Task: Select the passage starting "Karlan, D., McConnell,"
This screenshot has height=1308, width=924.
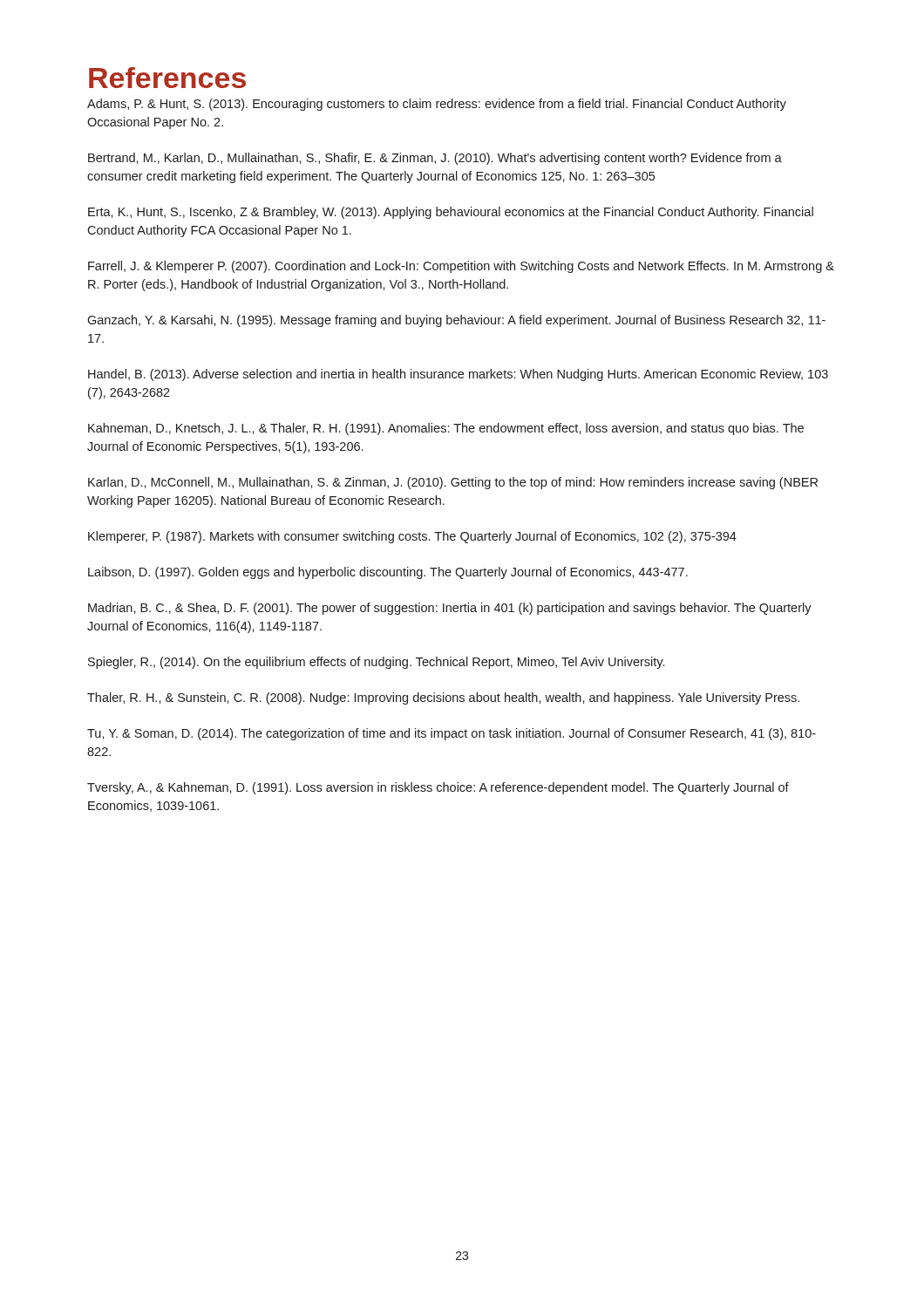Action: click(x=453, y=492)
